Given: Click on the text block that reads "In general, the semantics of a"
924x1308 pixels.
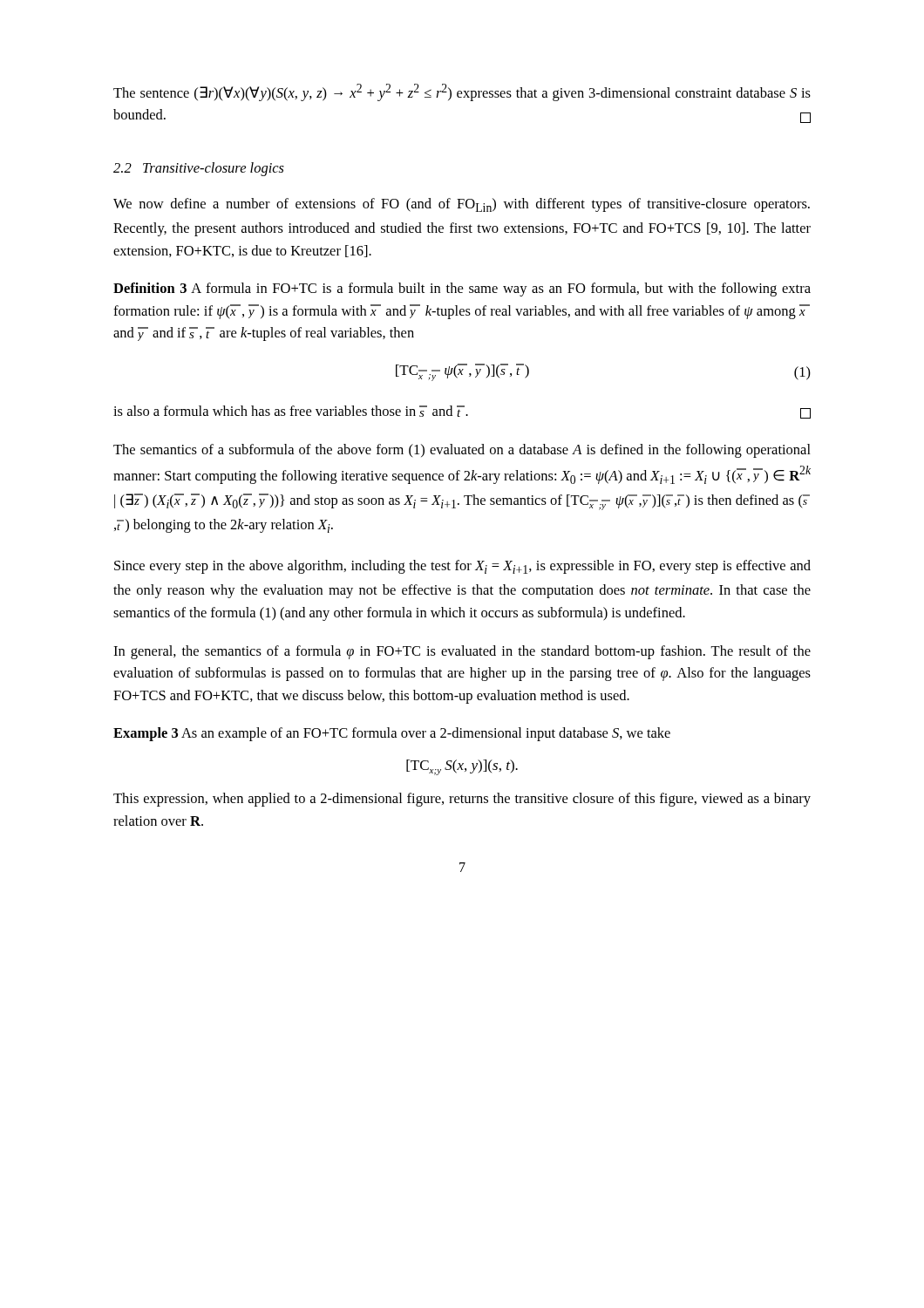Looking at the screenshot, I should pyautogui.click(x=462, y=673).
